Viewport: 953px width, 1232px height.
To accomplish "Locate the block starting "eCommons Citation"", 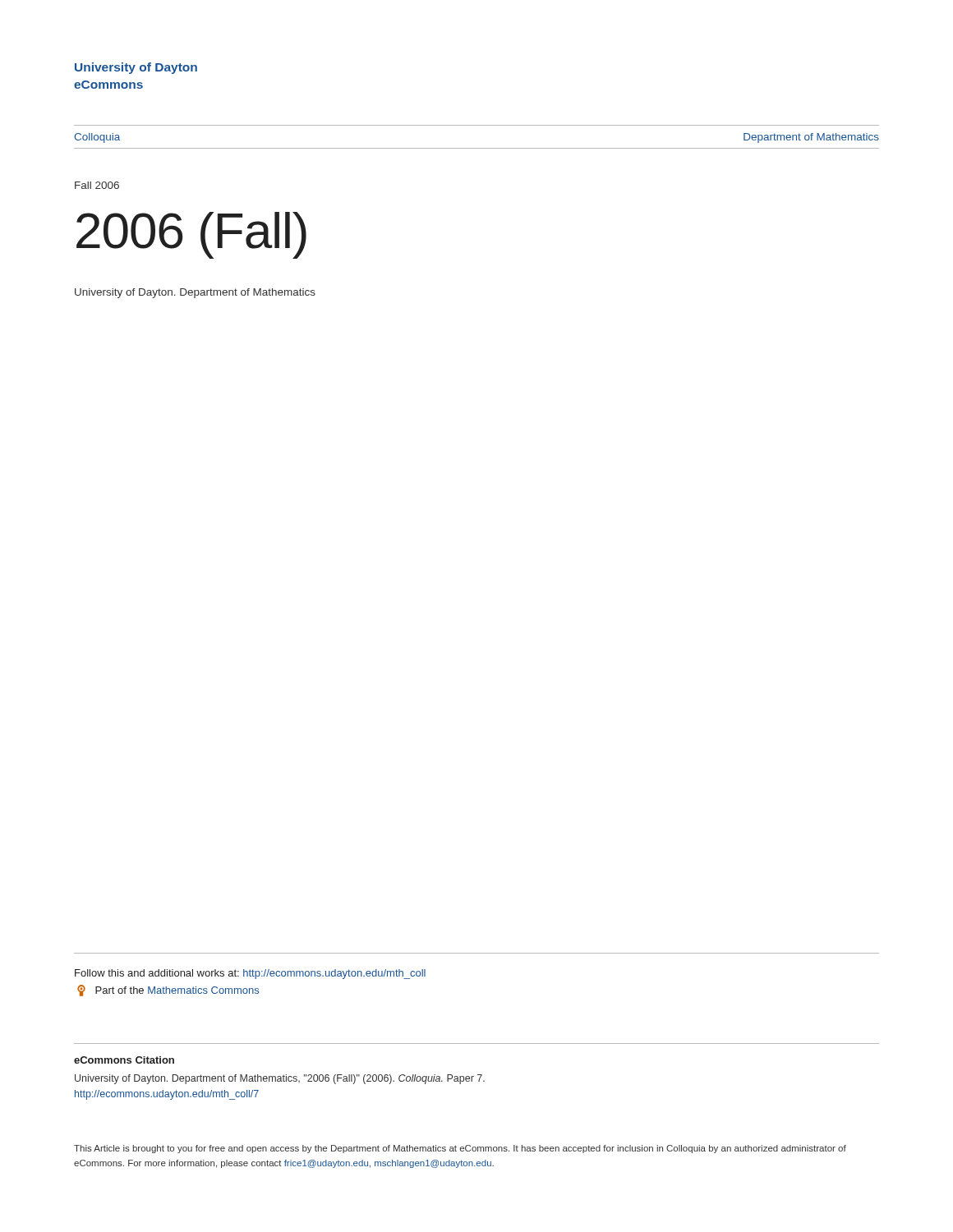I will tap(124, 1060).
